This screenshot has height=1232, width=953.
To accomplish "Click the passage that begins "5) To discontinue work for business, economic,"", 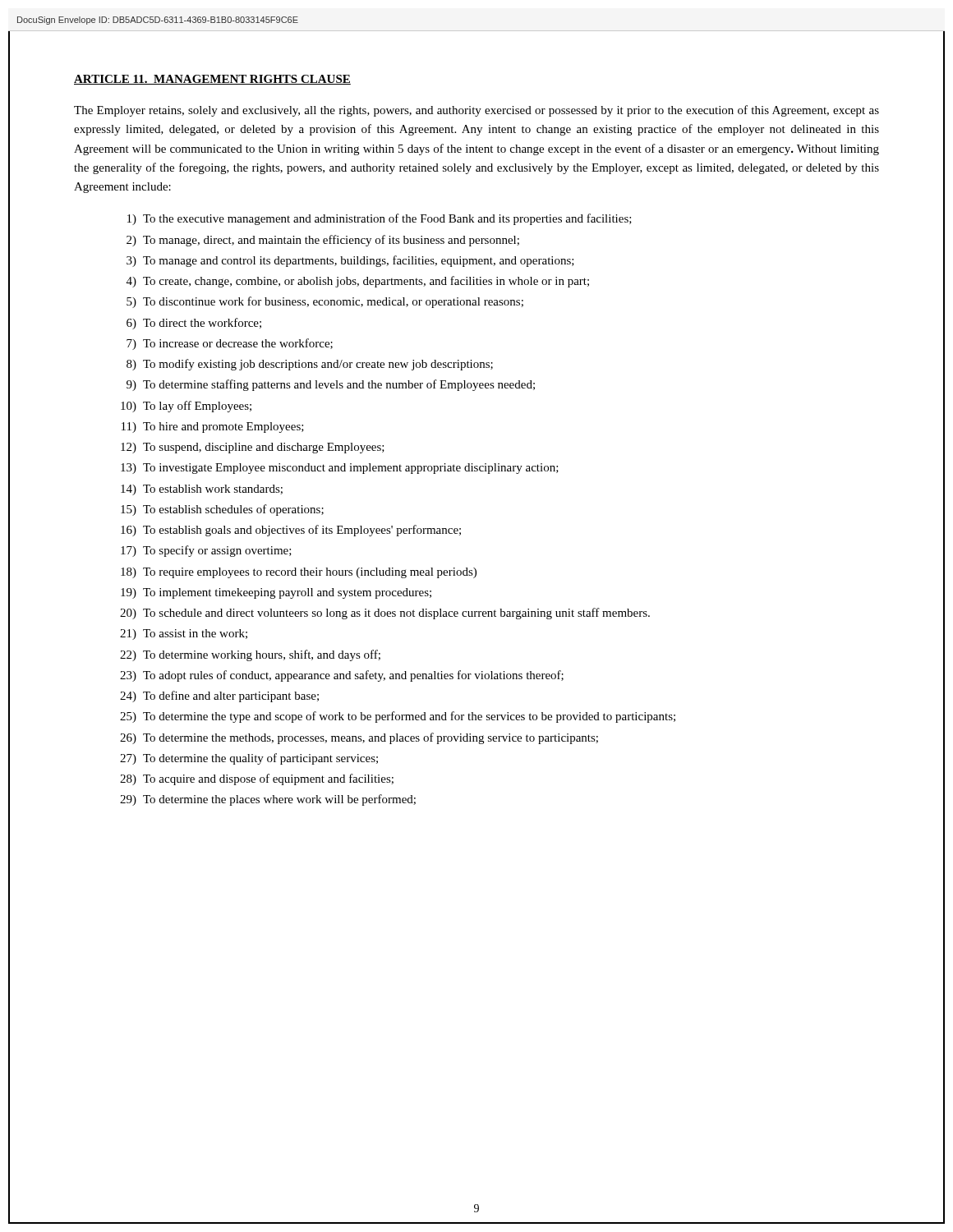I will (x=493, y=302).
